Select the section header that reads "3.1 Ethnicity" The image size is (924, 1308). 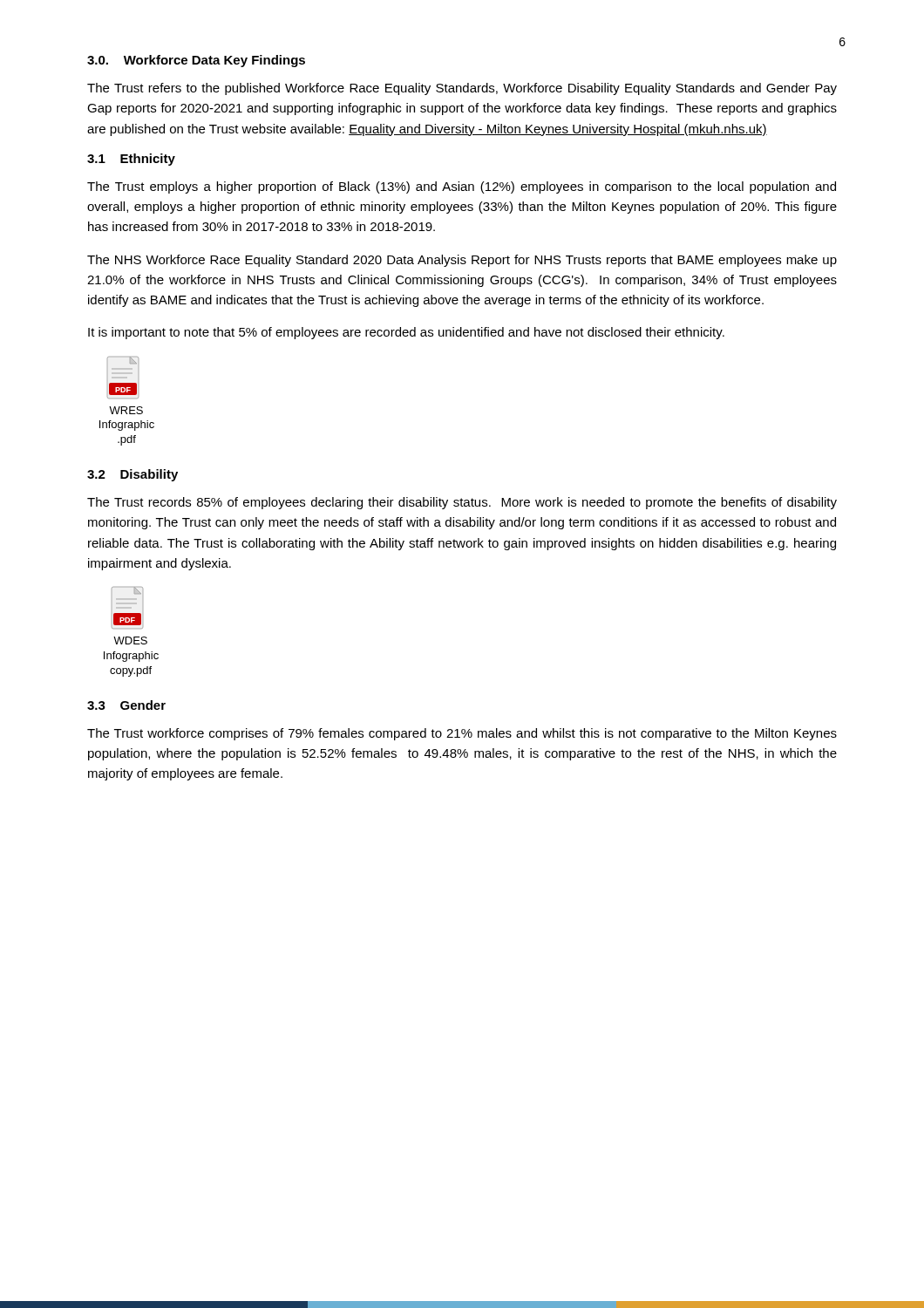click(131, 158)
